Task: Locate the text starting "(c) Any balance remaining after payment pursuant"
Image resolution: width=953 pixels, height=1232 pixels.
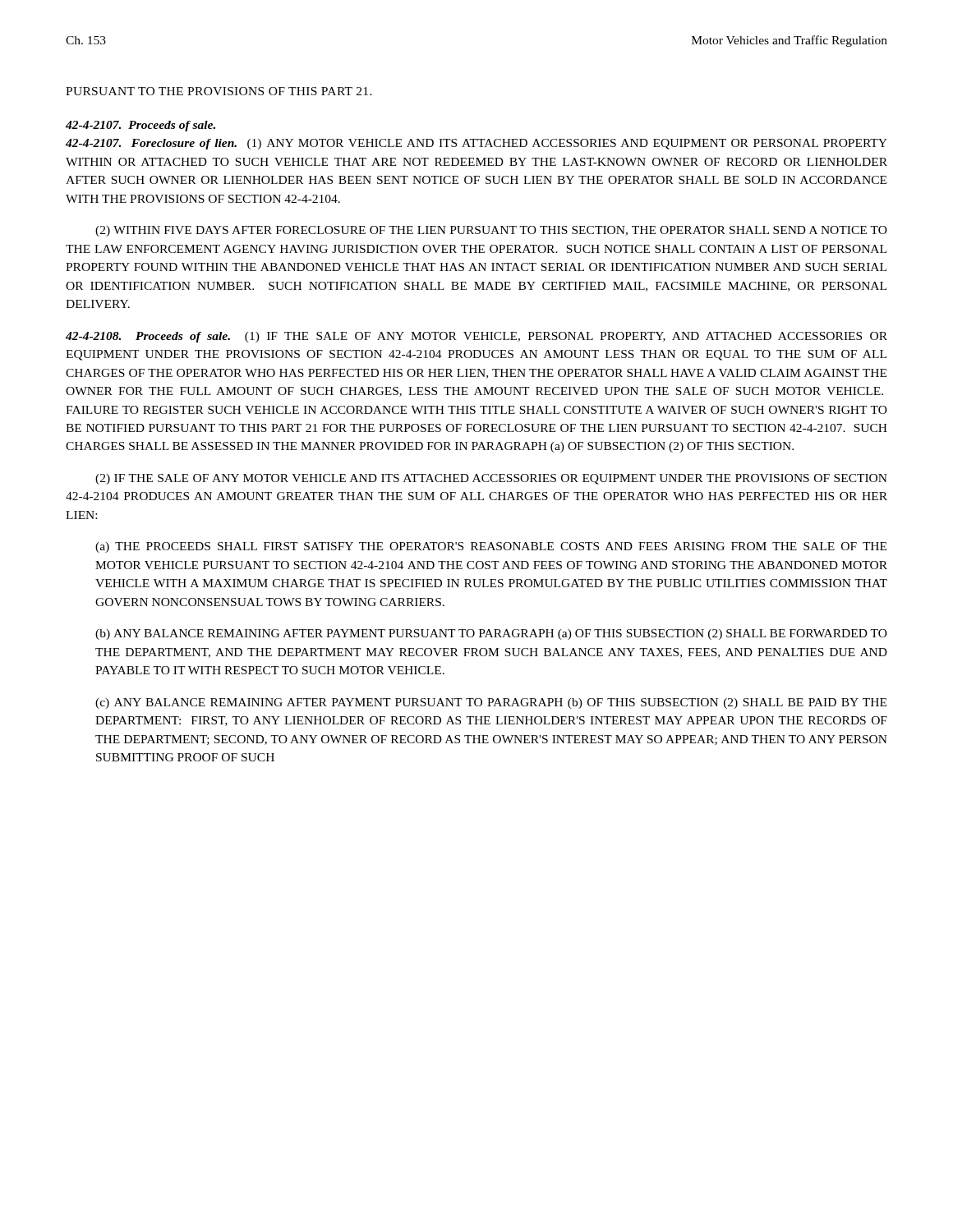Action: (491, 729)
